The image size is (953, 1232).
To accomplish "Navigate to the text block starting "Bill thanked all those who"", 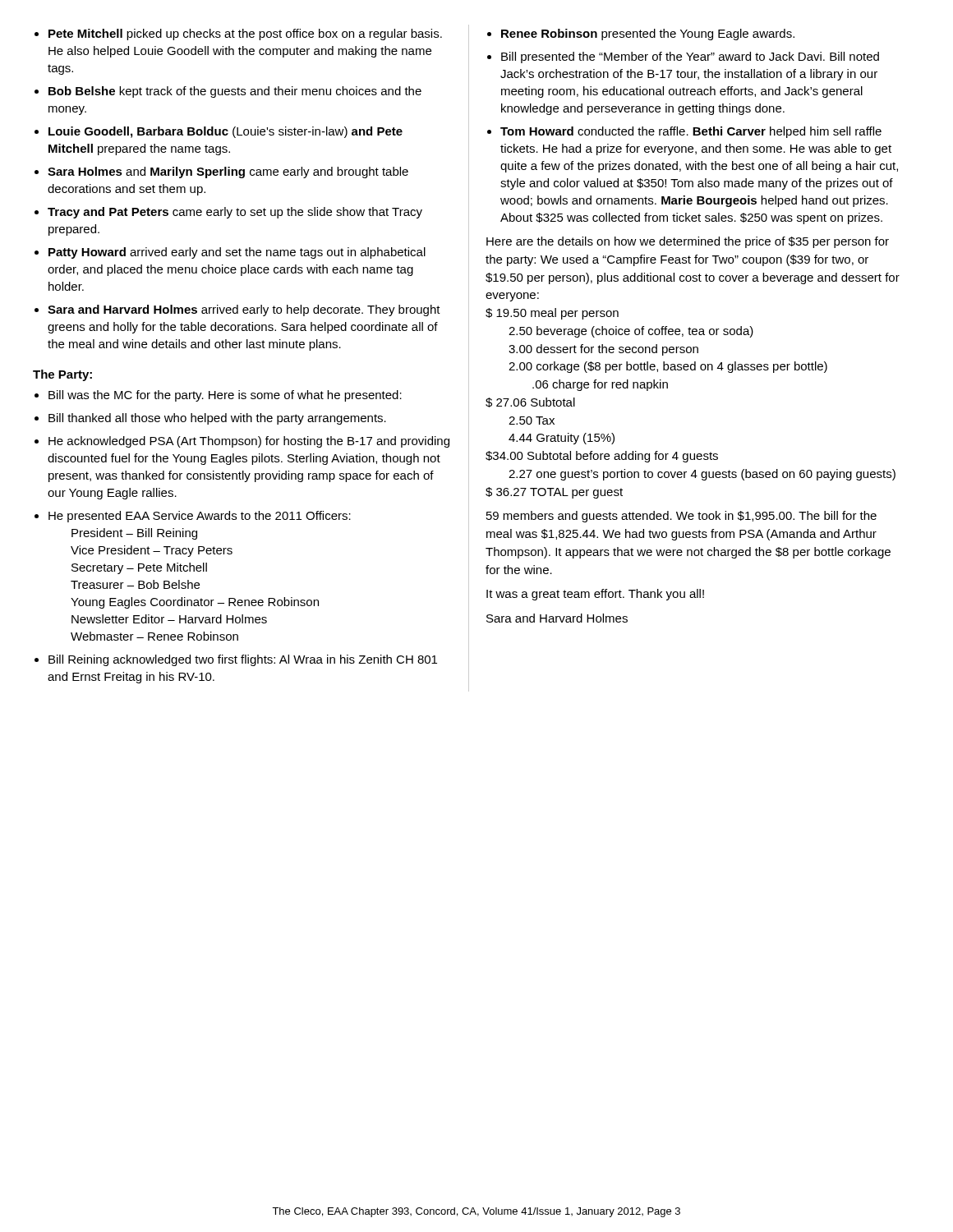I will pyautogui.click(x=250, y=418).
